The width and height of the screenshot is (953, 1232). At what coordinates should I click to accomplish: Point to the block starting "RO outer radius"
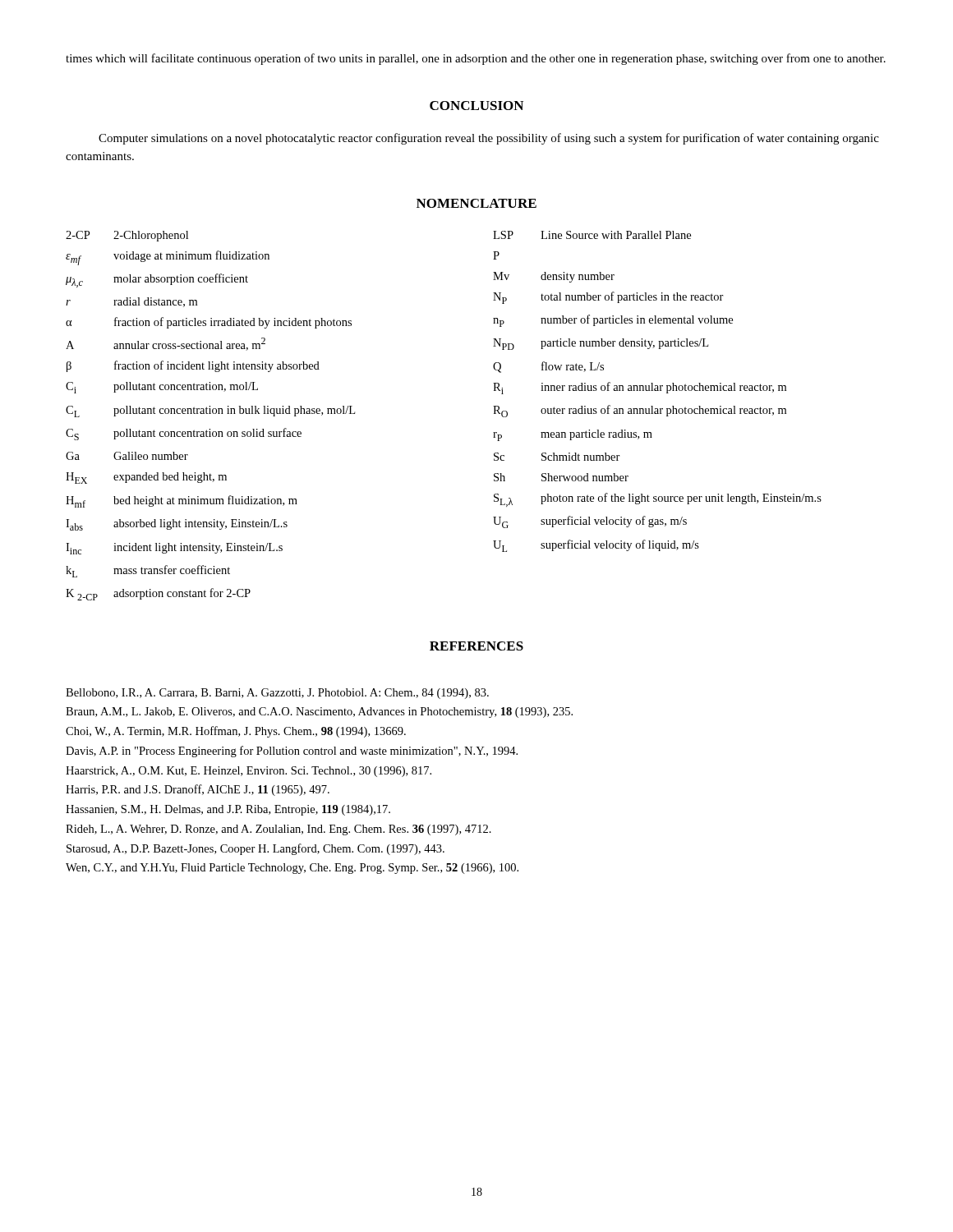(690, 412)
